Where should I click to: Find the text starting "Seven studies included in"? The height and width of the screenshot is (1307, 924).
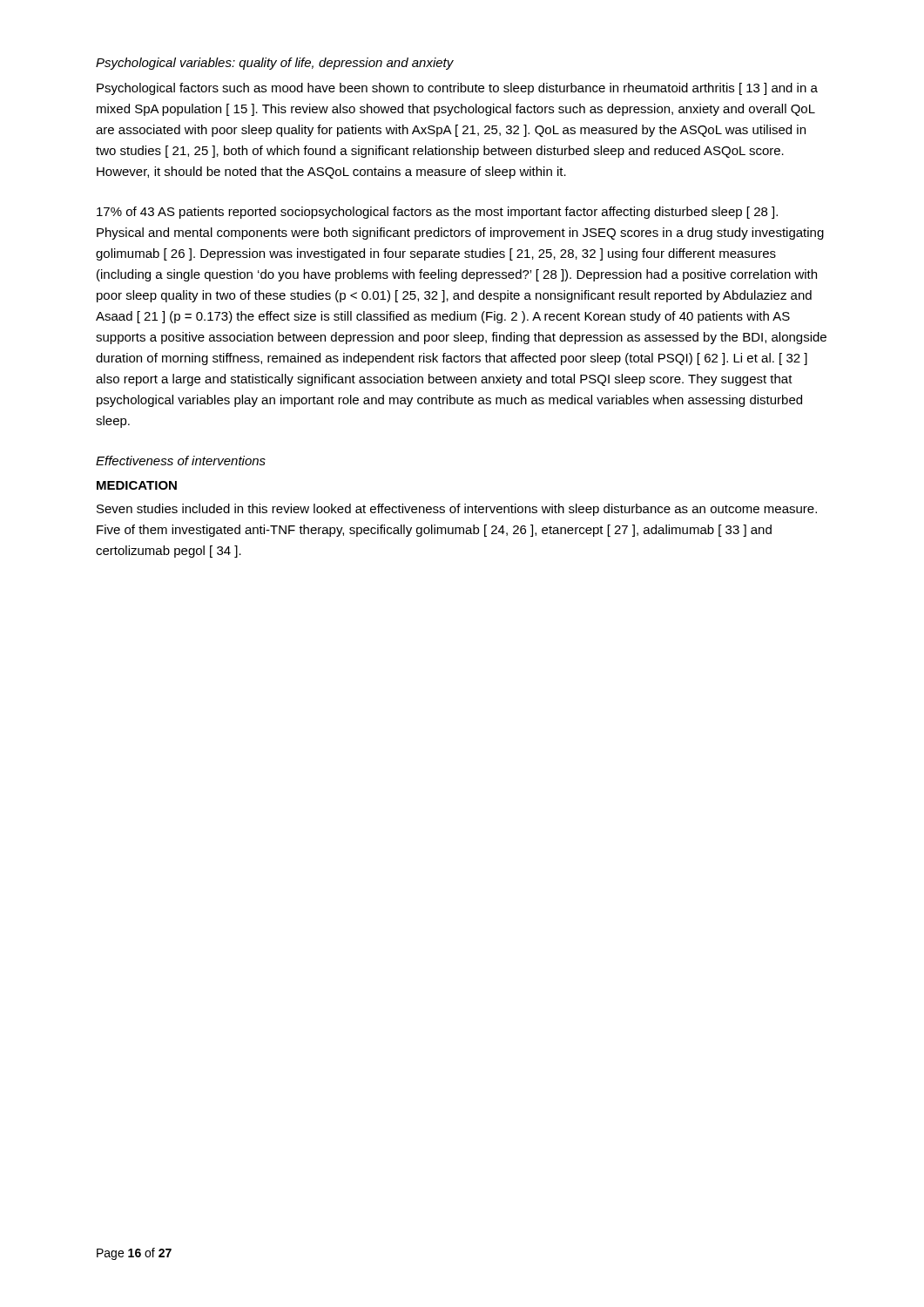click(457, 529)
